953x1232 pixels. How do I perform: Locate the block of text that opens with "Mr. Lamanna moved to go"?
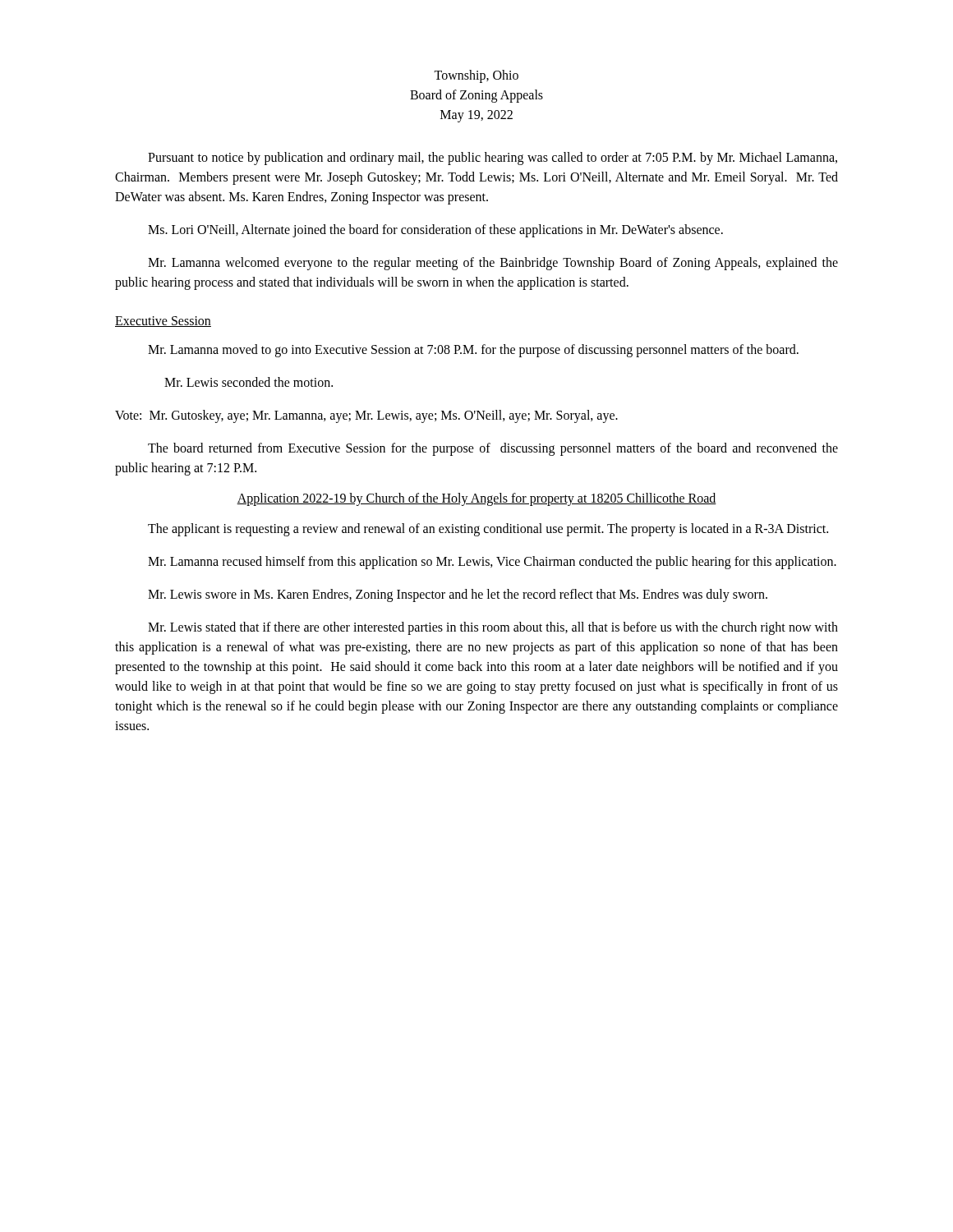point(474,349)
